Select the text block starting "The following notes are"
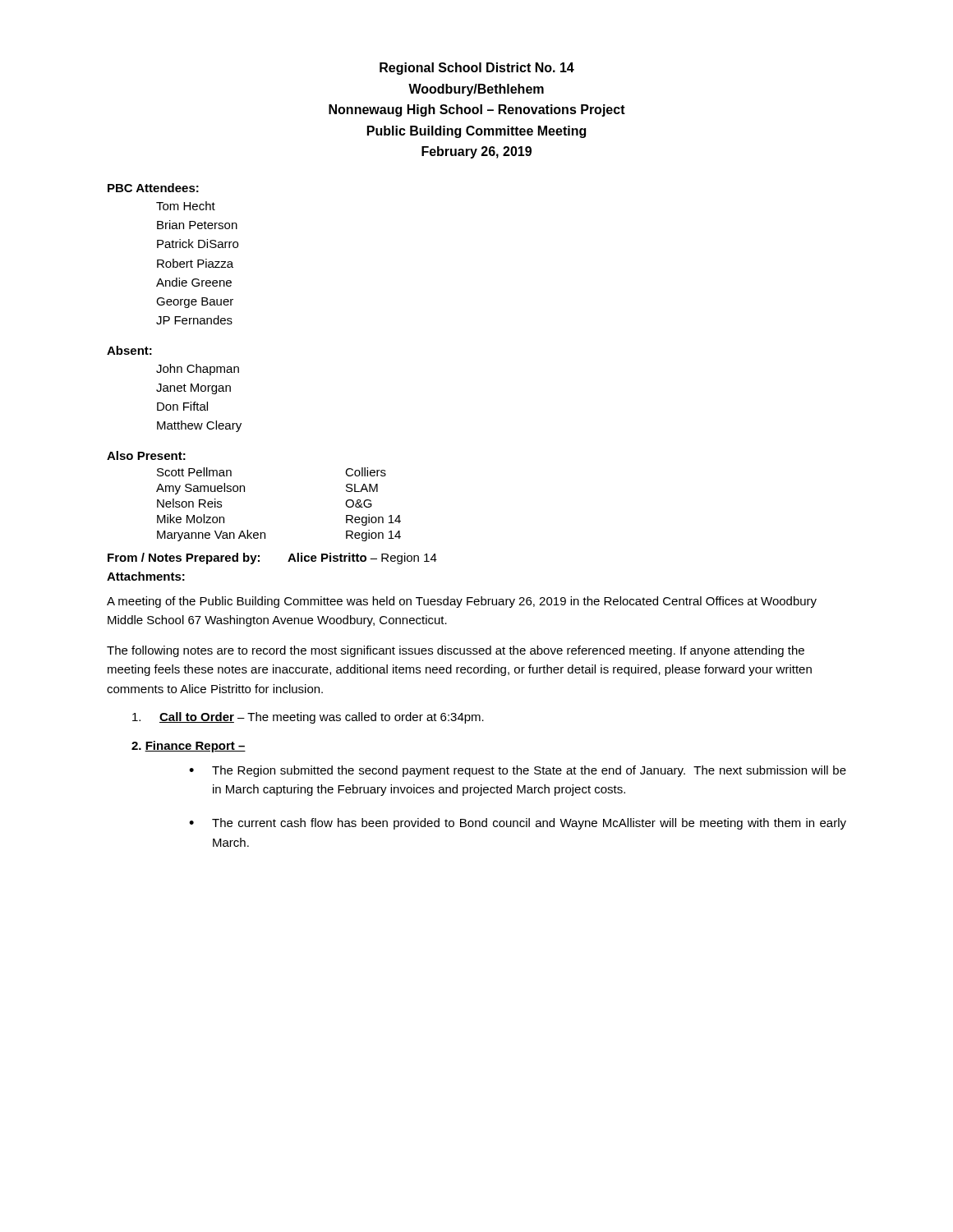Viewport: 953px width, 1232px height. pos(460,669)
